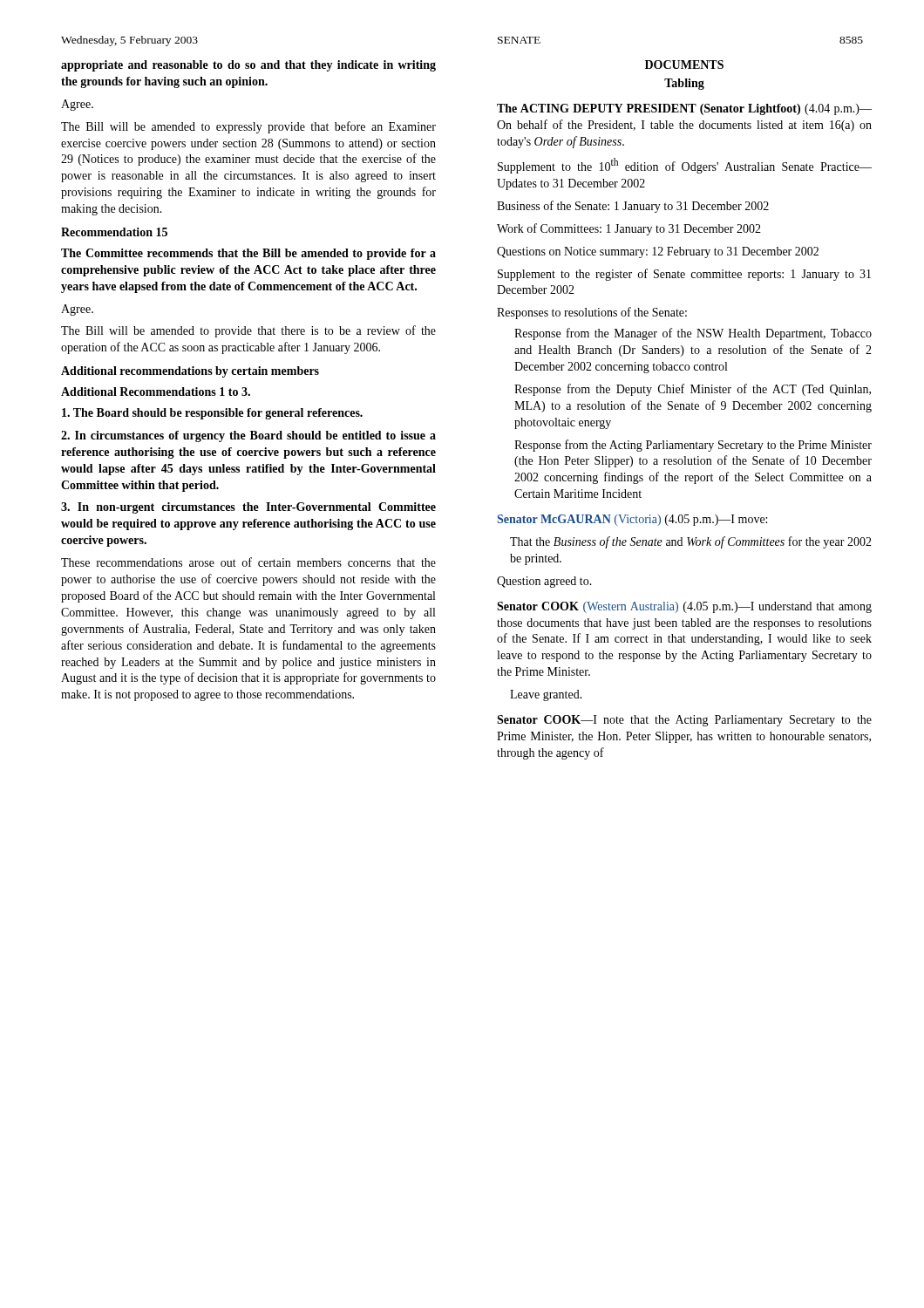This screenshot has height=1308, width=924.
Task: Select the text that says "Senator McGAURAN (Victoria) (4.05 p.m.)—I move:"
Action: click(x=633, y=519)
